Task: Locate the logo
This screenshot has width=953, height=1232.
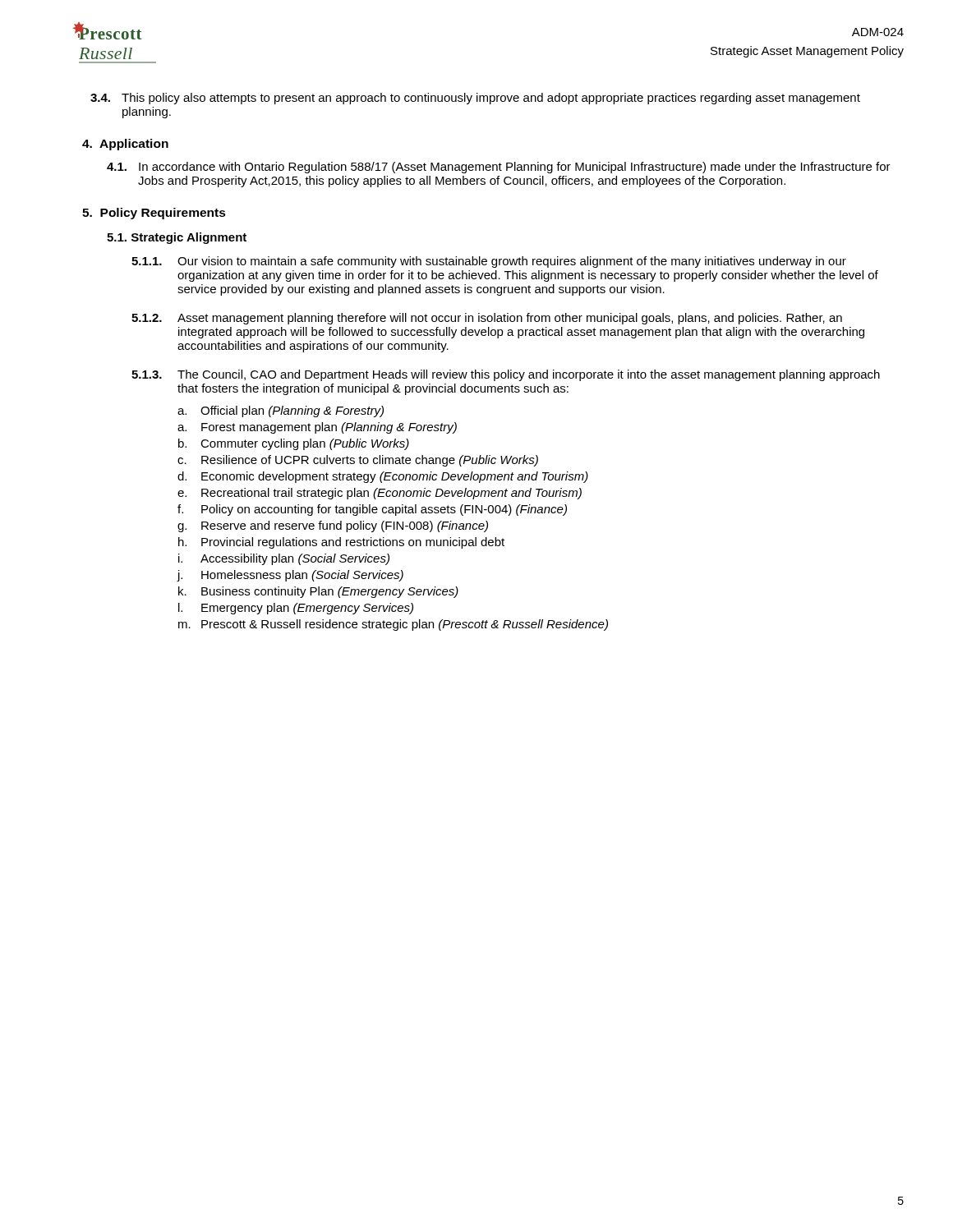Action: (x=115, y=46)
